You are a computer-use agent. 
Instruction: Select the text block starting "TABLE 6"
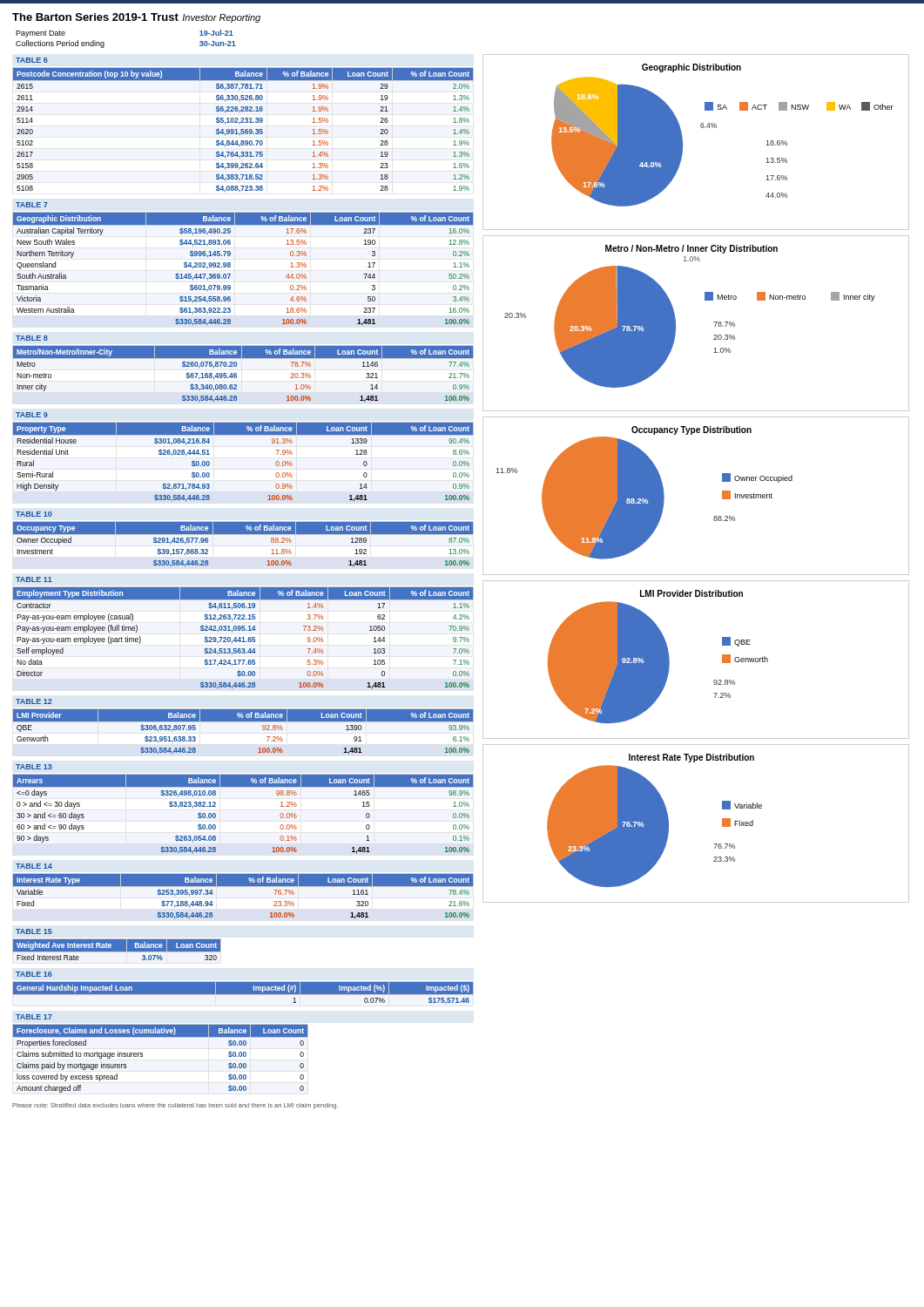click(x=32, y=60)
